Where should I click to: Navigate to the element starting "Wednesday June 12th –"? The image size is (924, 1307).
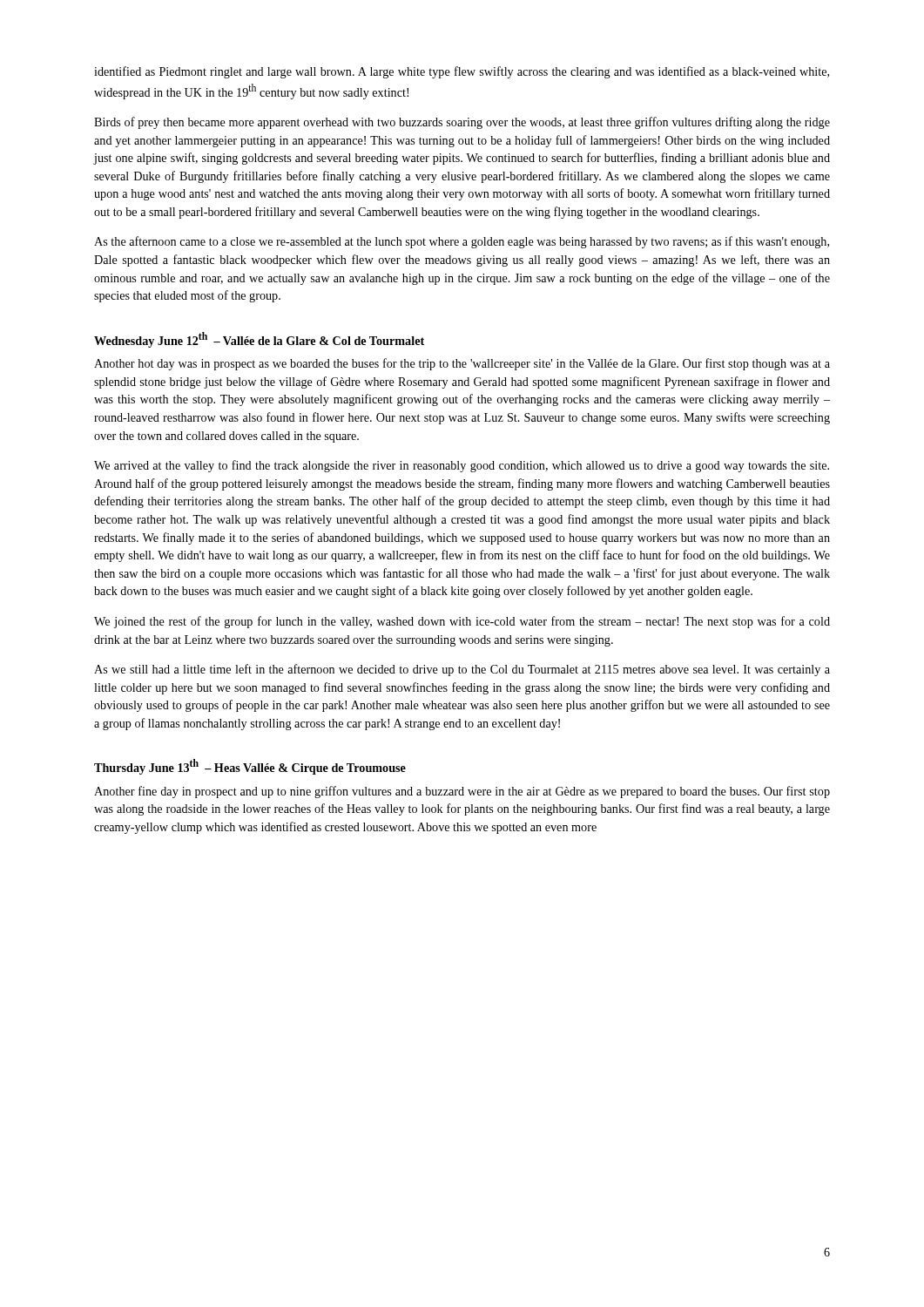click(x=259, y=339)
